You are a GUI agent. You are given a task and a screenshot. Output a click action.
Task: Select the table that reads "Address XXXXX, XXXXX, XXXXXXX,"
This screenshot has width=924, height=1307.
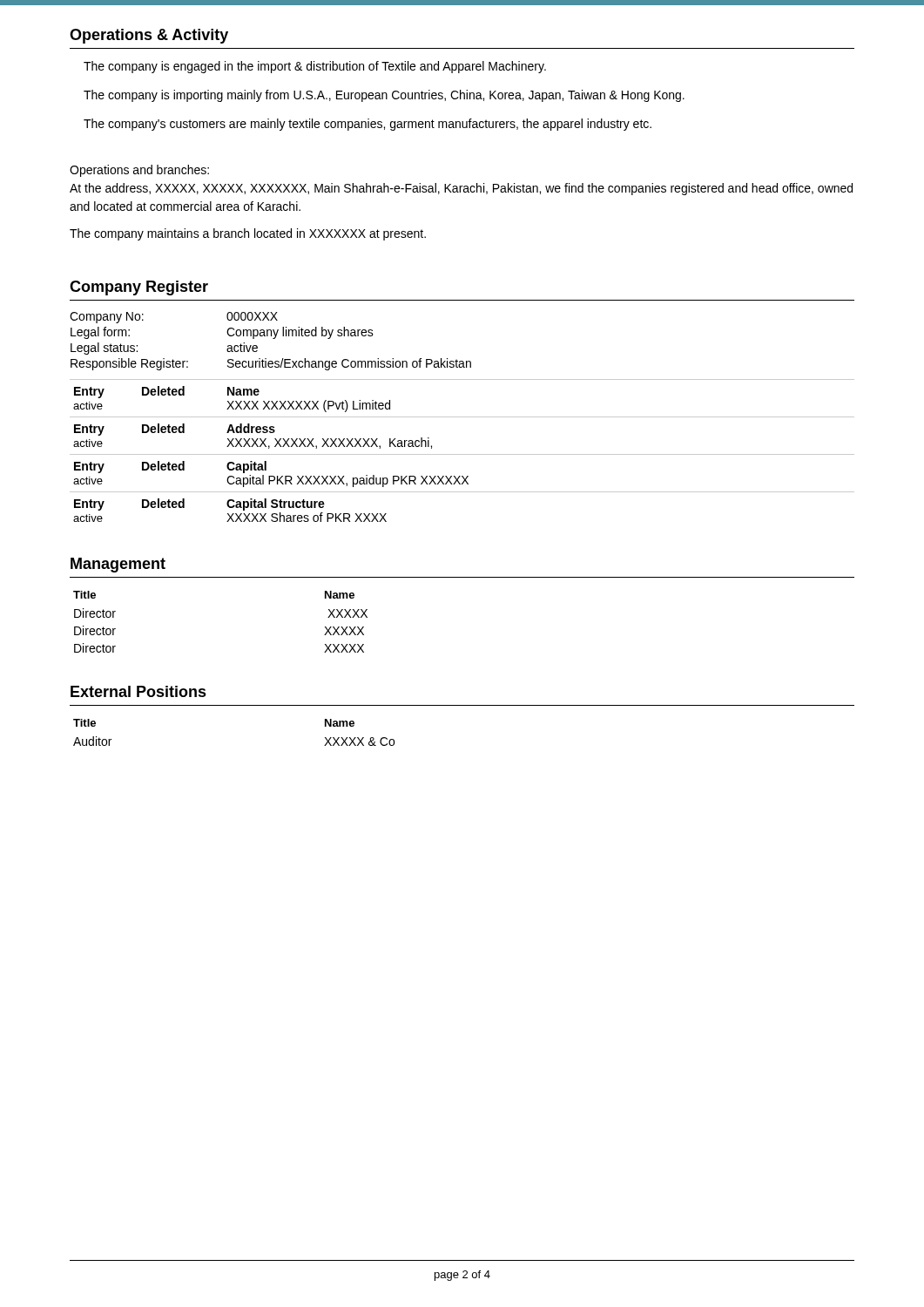tap(462, 419)
